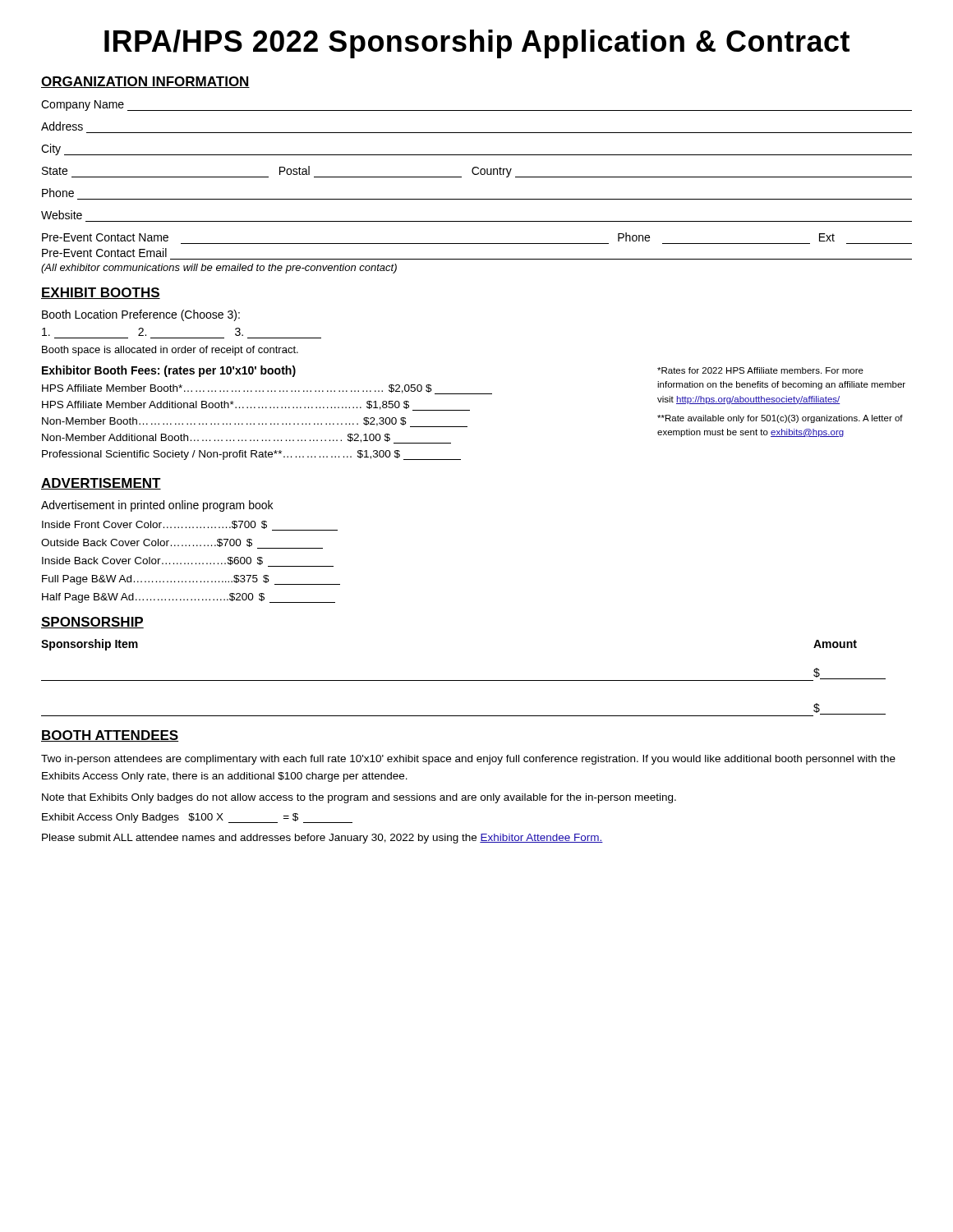Screen dimensions: 1232x953
Task: Select the text block starting "Pre-Event Contact Email (All exhibitor communications will be"
Action: tap(476, 260)
